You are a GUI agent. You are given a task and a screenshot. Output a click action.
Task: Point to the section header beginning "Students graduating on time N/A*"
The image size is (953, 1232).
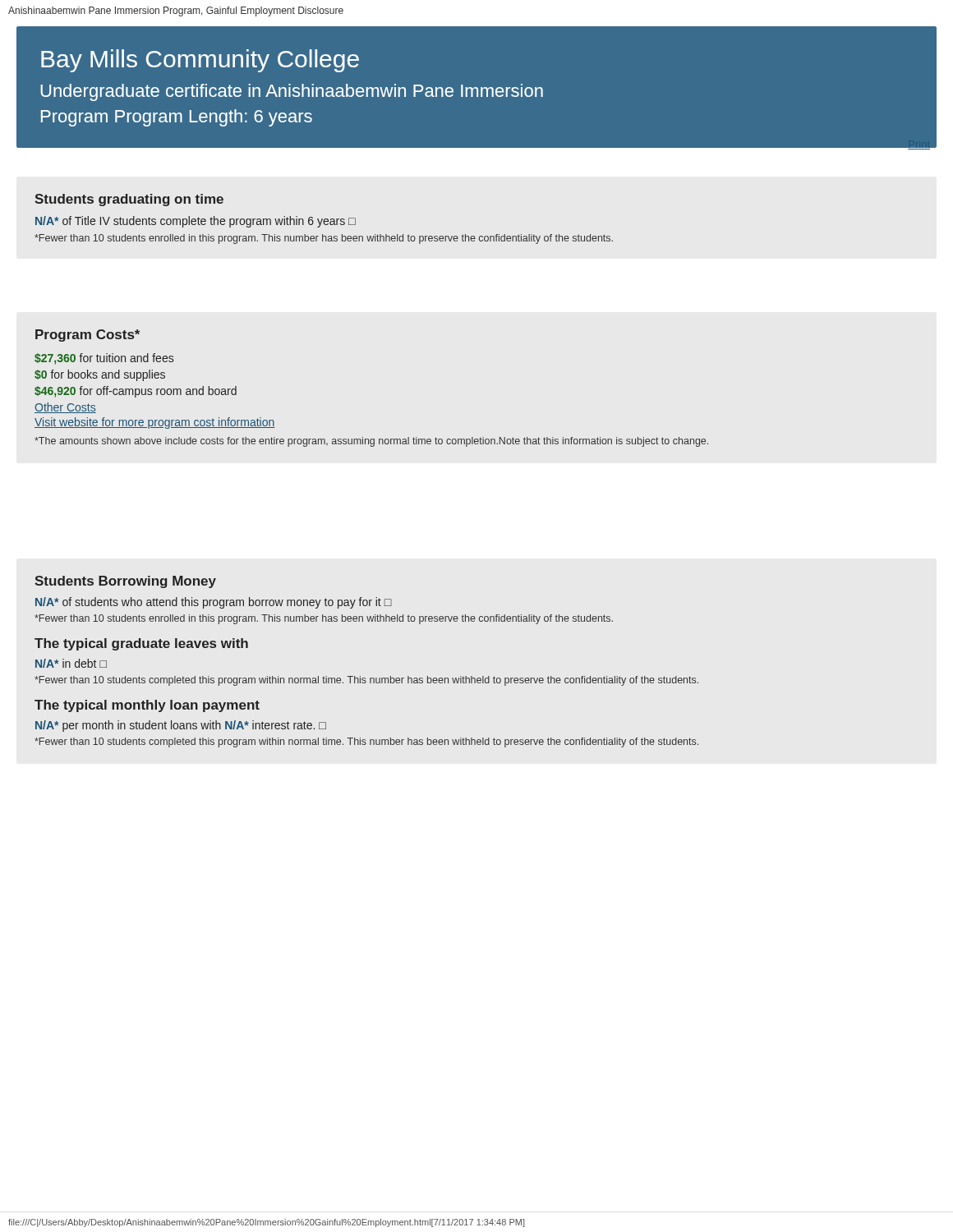tap(129, 200)
